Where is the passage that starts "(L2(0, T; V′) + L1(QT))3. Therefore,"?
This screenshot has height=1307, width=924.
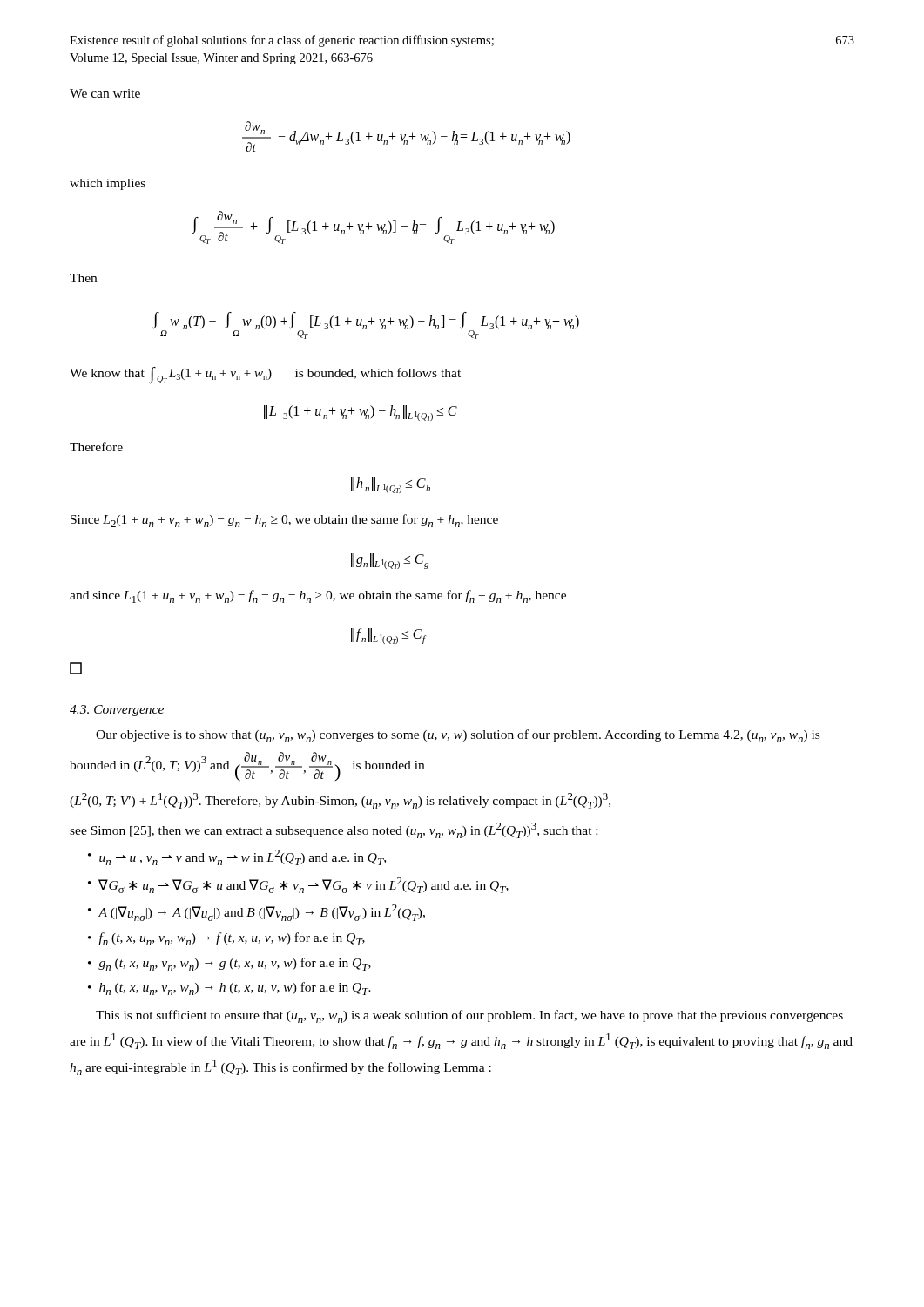(x=341, y=800)
